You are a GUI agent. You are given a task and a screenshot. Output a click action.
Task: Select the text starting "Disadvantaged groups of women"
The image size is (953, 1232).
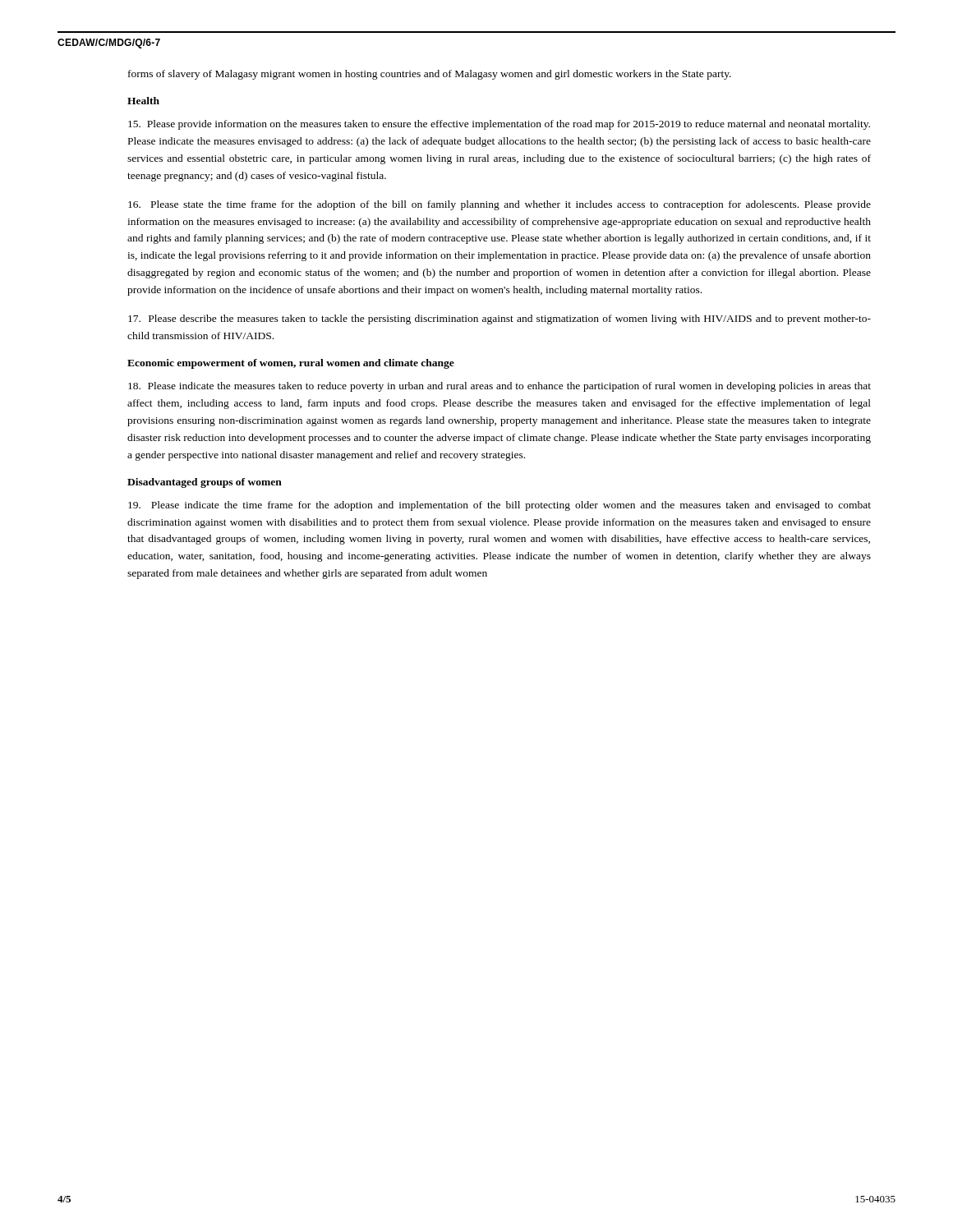204,481
